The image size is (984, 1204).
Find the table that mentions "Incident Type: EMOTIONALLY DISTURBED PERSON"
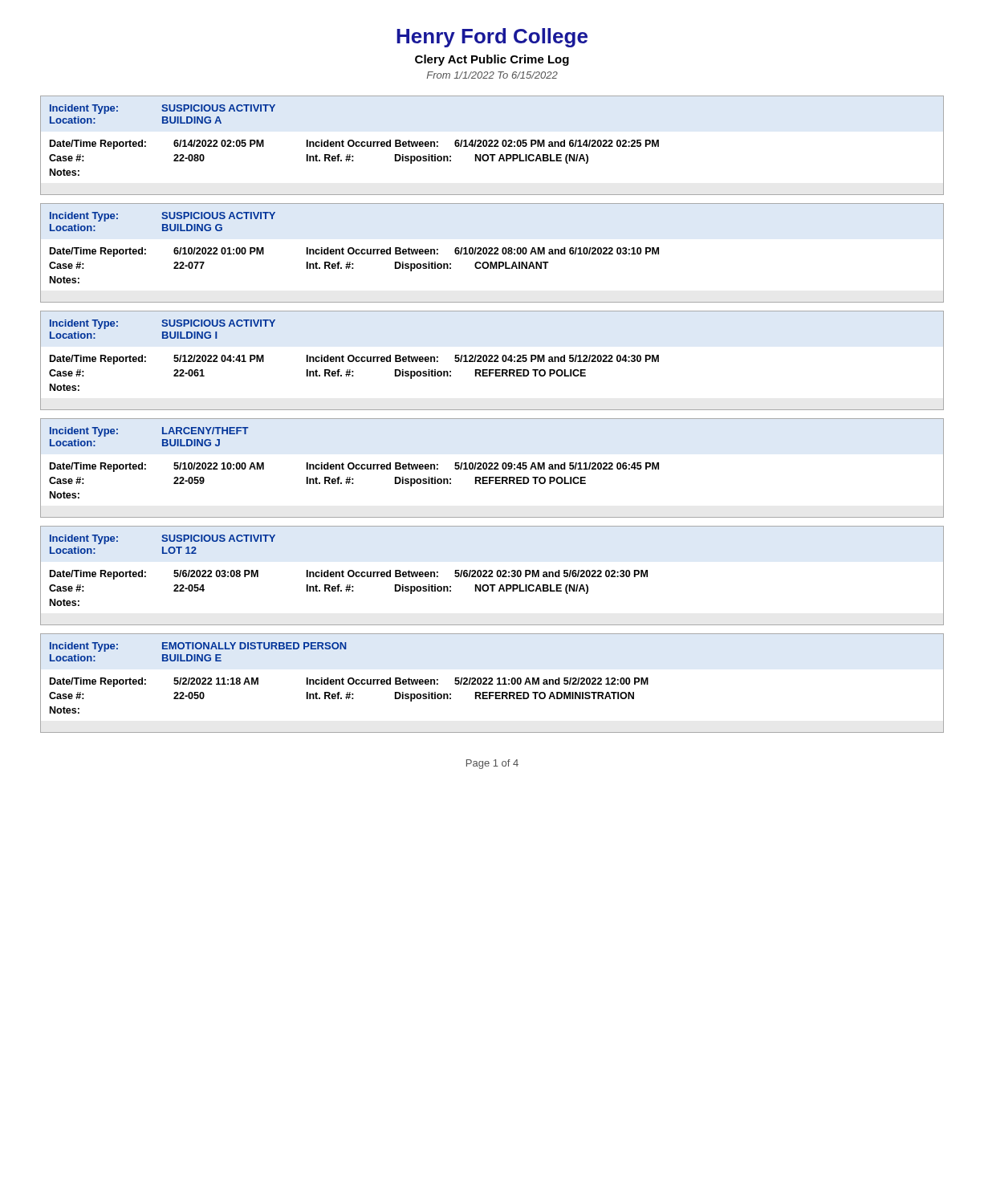[492, 683]
